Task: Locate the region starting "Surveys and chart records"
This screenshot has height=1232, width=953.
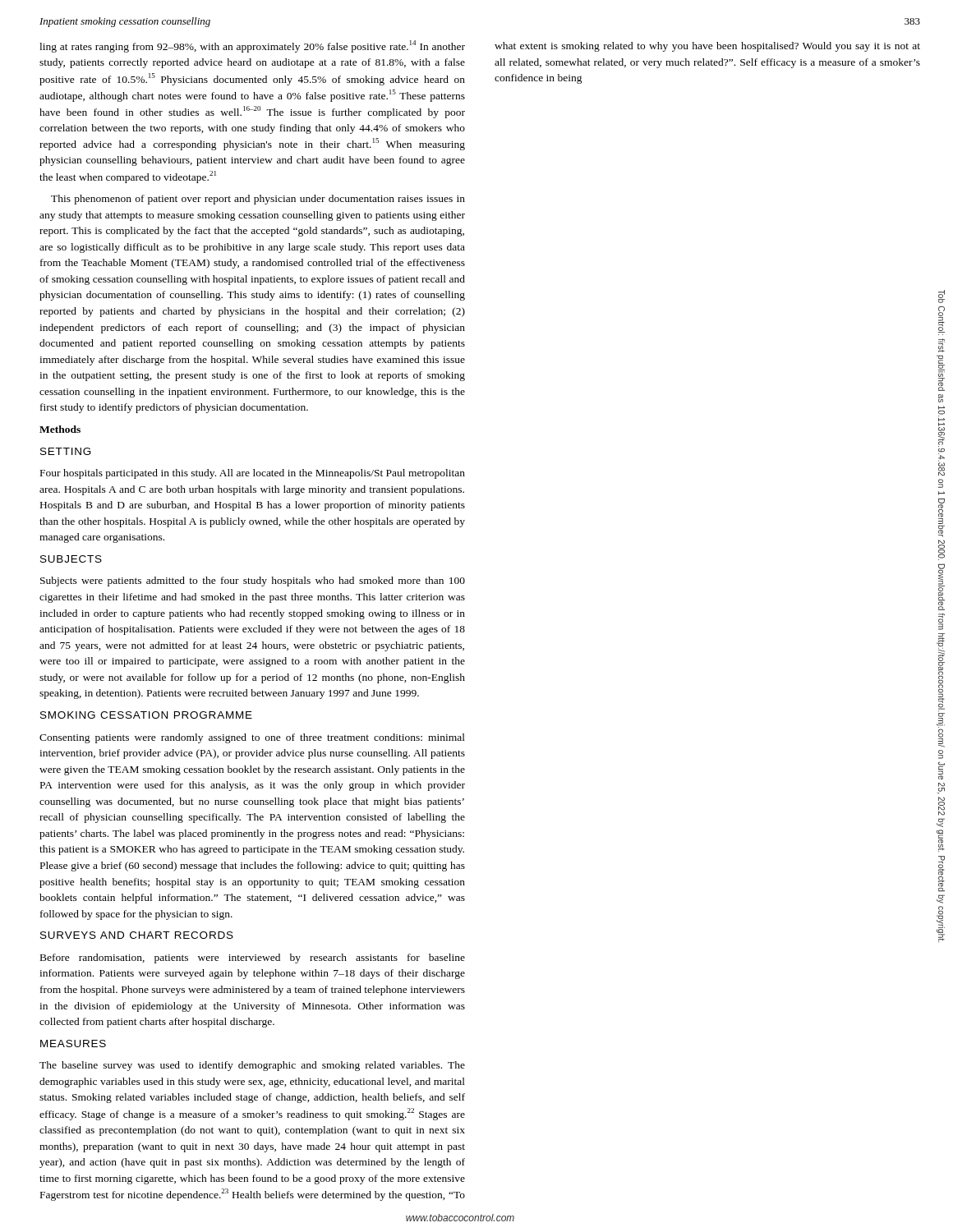Action: point(137,935)
